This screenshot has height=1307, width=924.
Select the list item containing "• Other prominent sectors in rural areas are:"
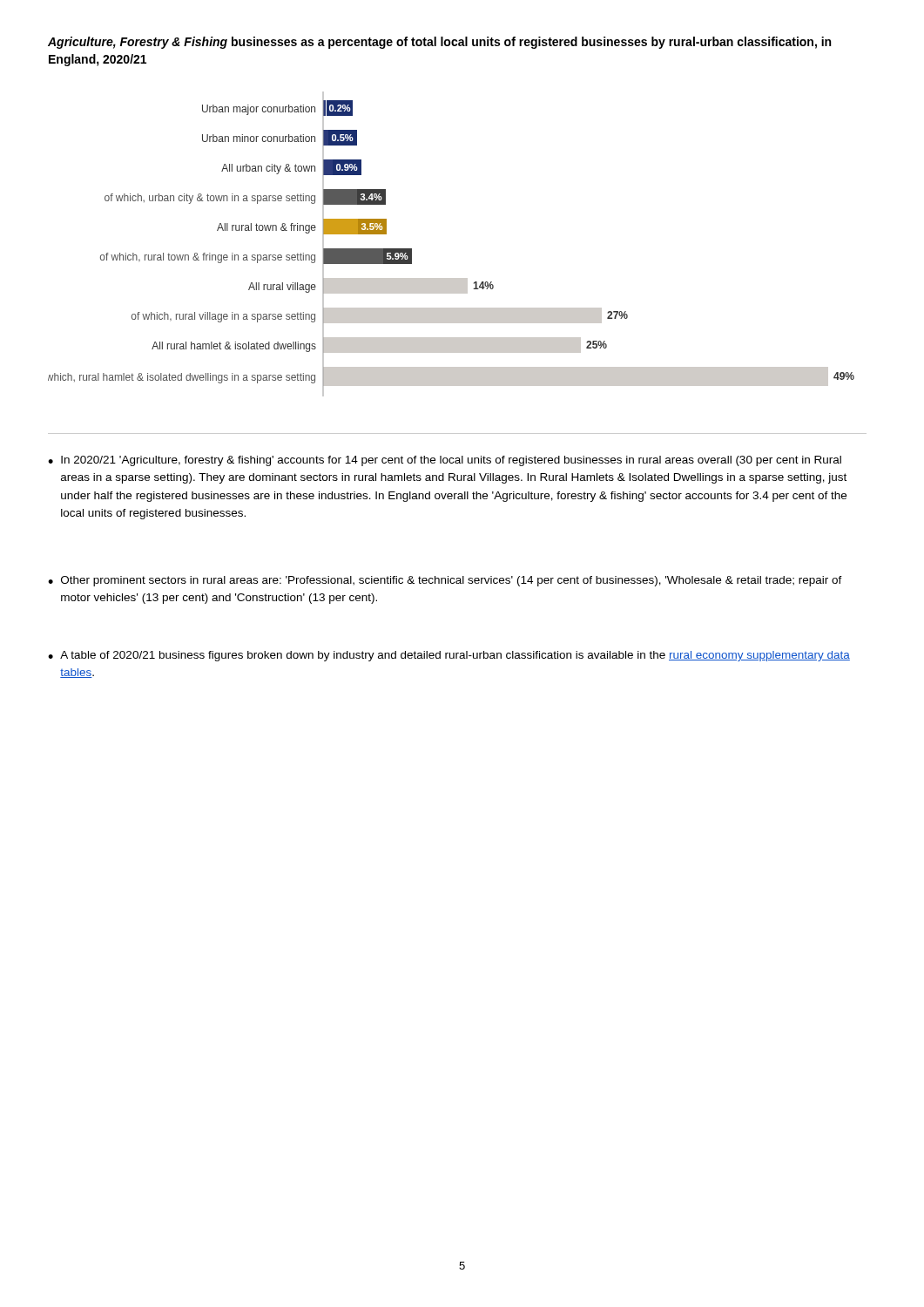tap(457, 589)
